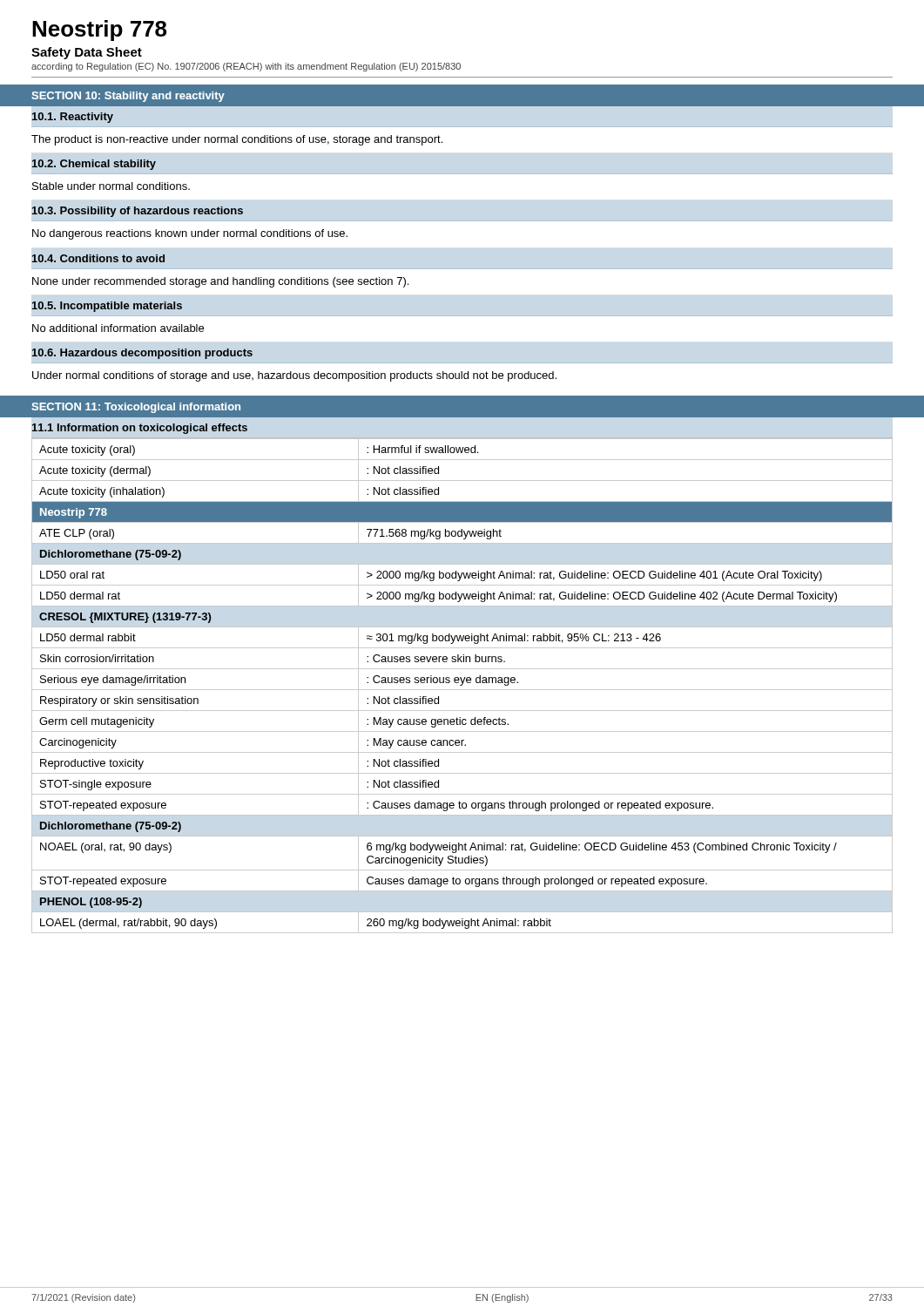Click where it says "Neostrip 778"
This screenshot has width=924, height=1307.
point(99,29)
